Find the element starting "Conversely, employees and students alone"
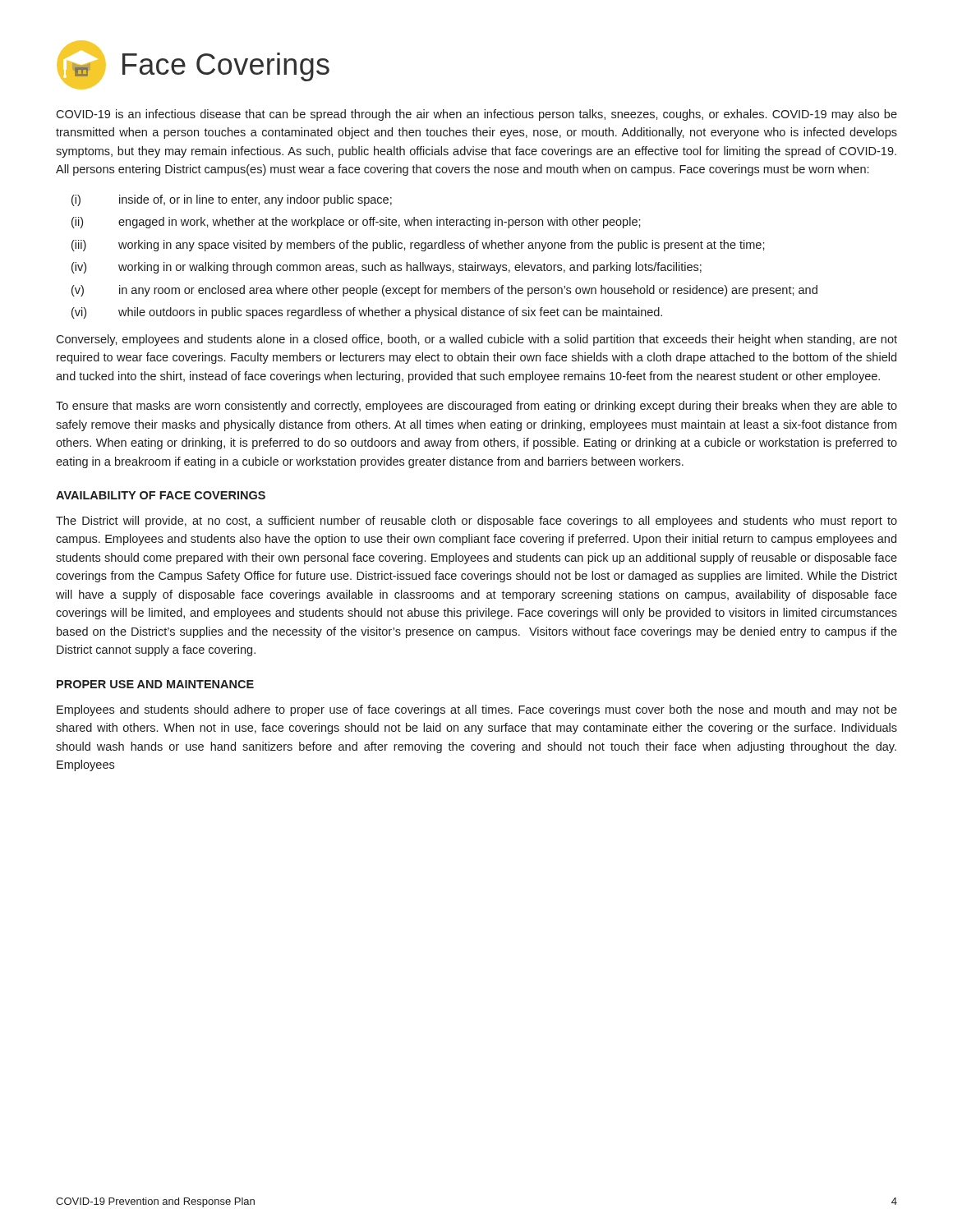This screenshot has height=1232, width=953. pos(476,357)
